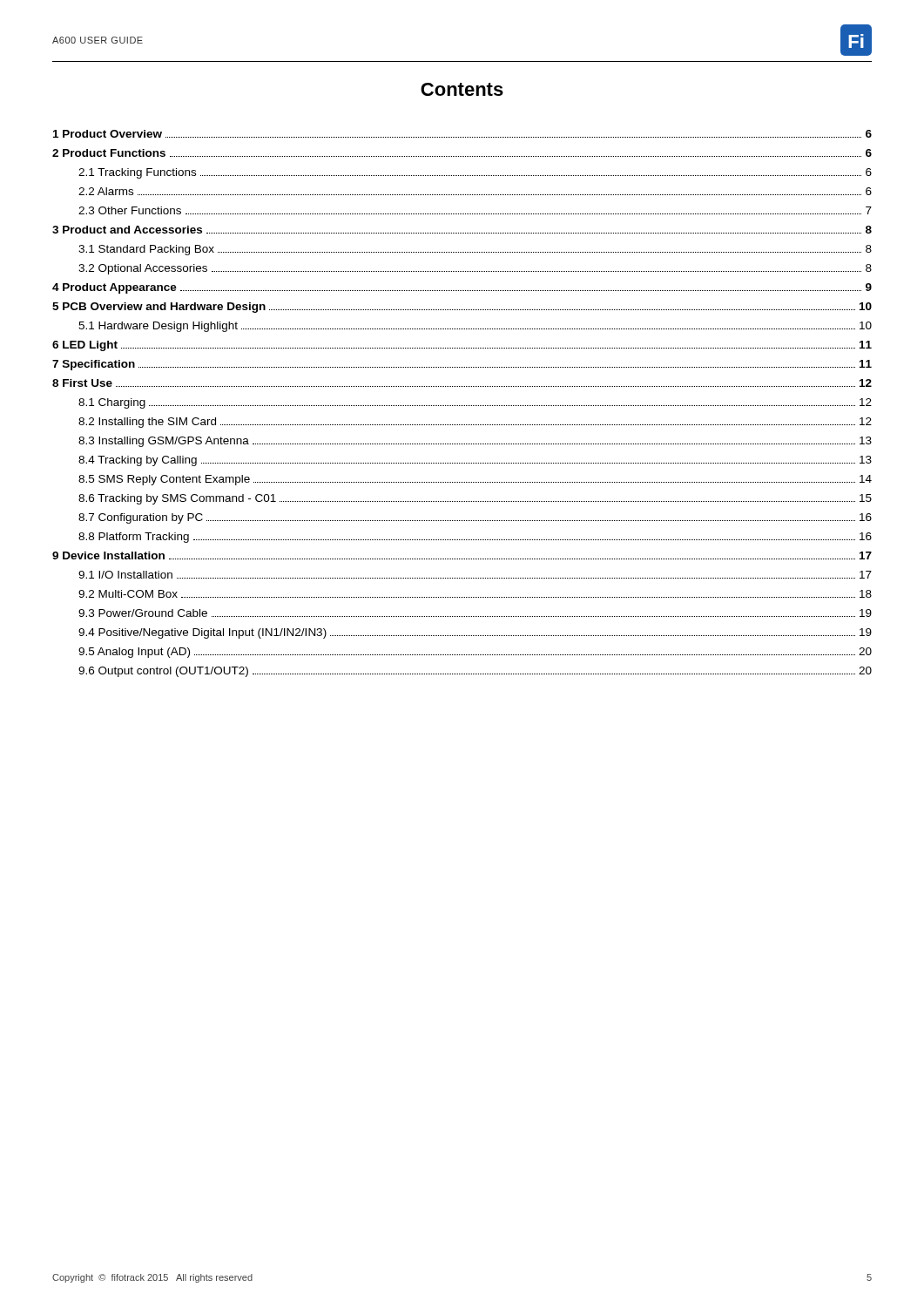
Task: Find the block on this page that starts "9.3 Power/Ground Cable"
Action: pyautogui.click(x=475, y=613)
